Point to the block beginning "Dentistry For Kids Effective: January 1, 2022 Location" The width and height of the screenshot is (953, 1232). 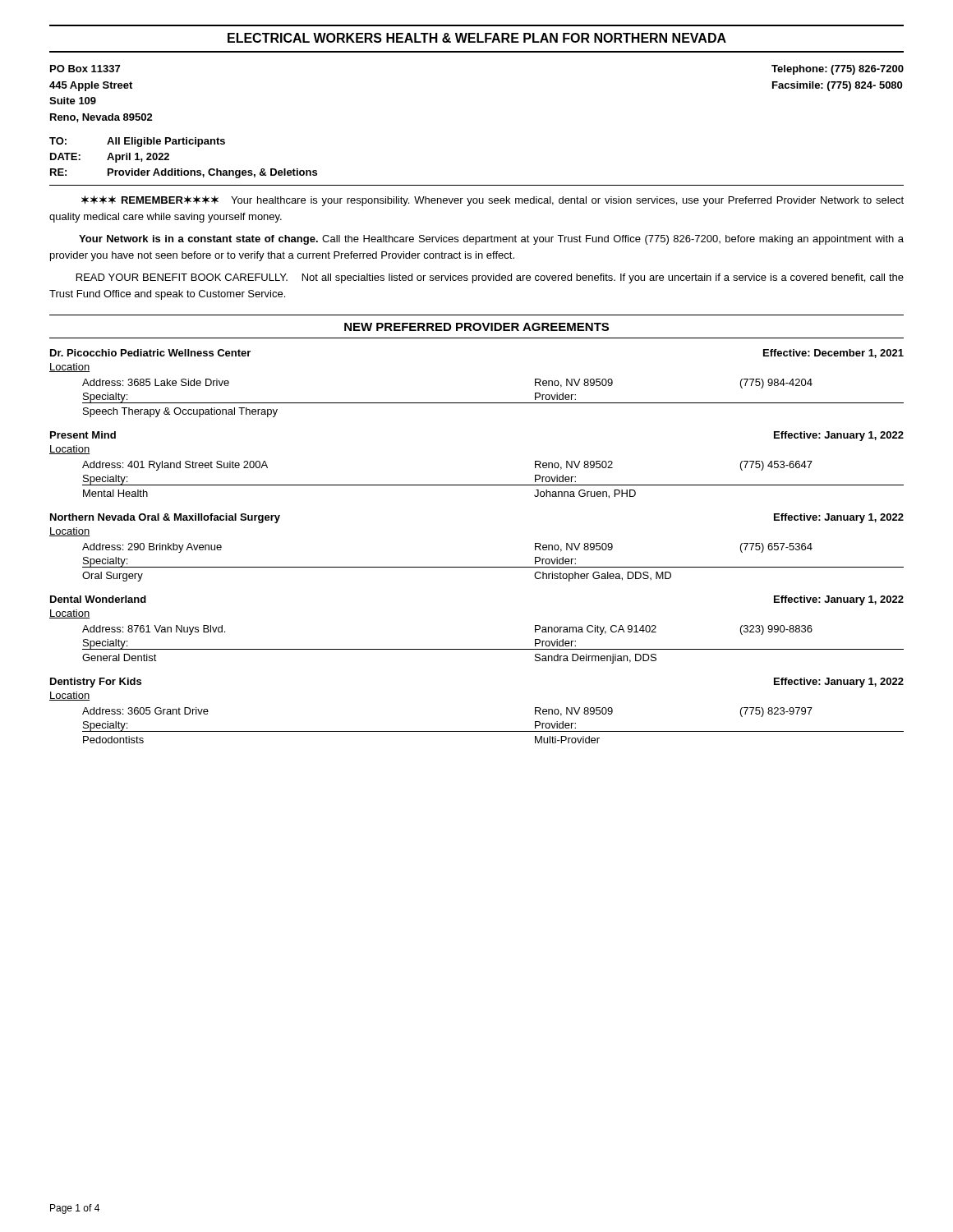coord(91,682)
